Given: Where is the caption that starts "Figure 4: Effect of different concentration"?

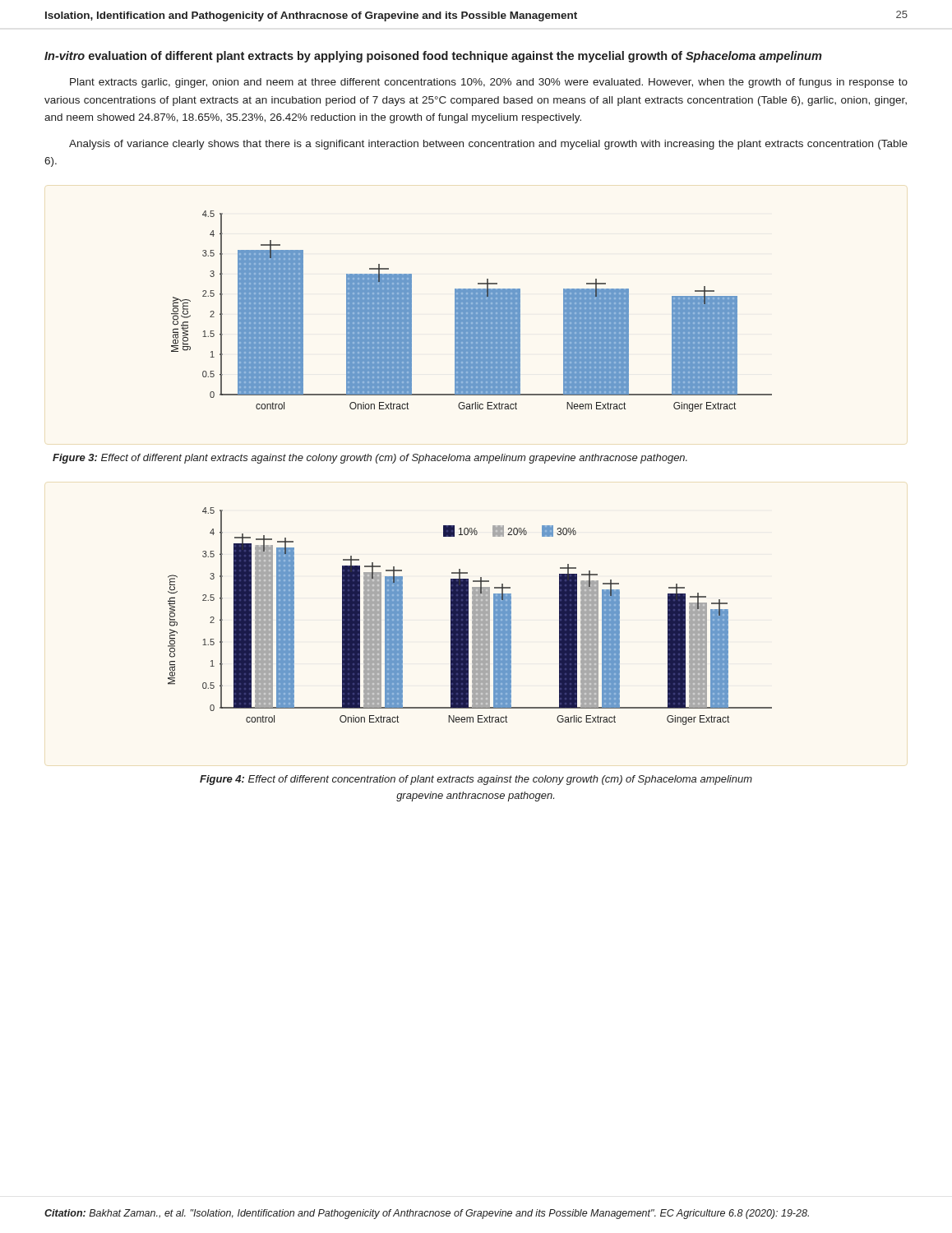Looking at the screenshot, I should (x=476, y=787).
